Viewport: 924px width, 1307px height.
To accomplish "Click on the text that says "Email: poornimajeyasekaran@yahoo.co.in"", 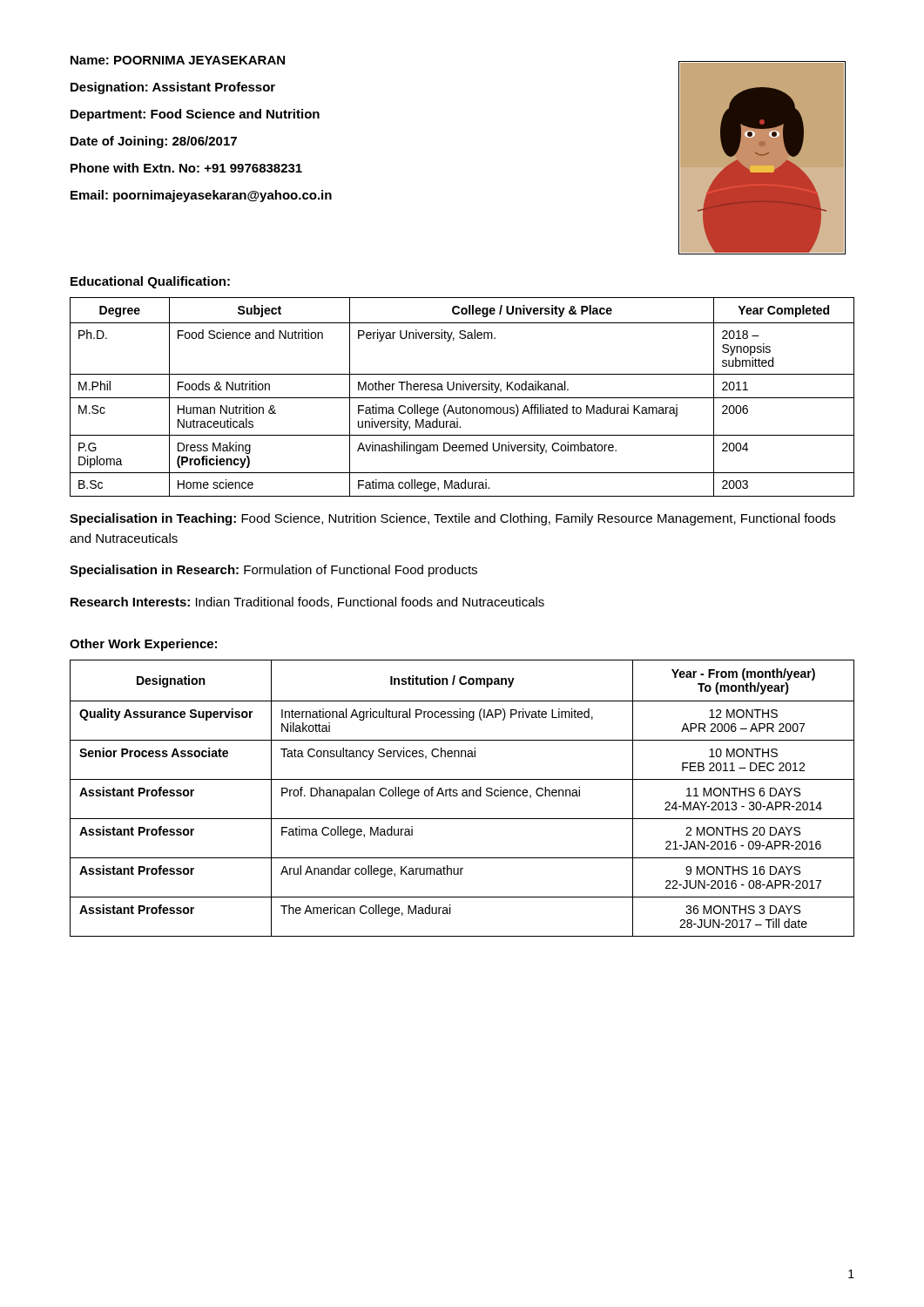I will click(x=201, y=195).
